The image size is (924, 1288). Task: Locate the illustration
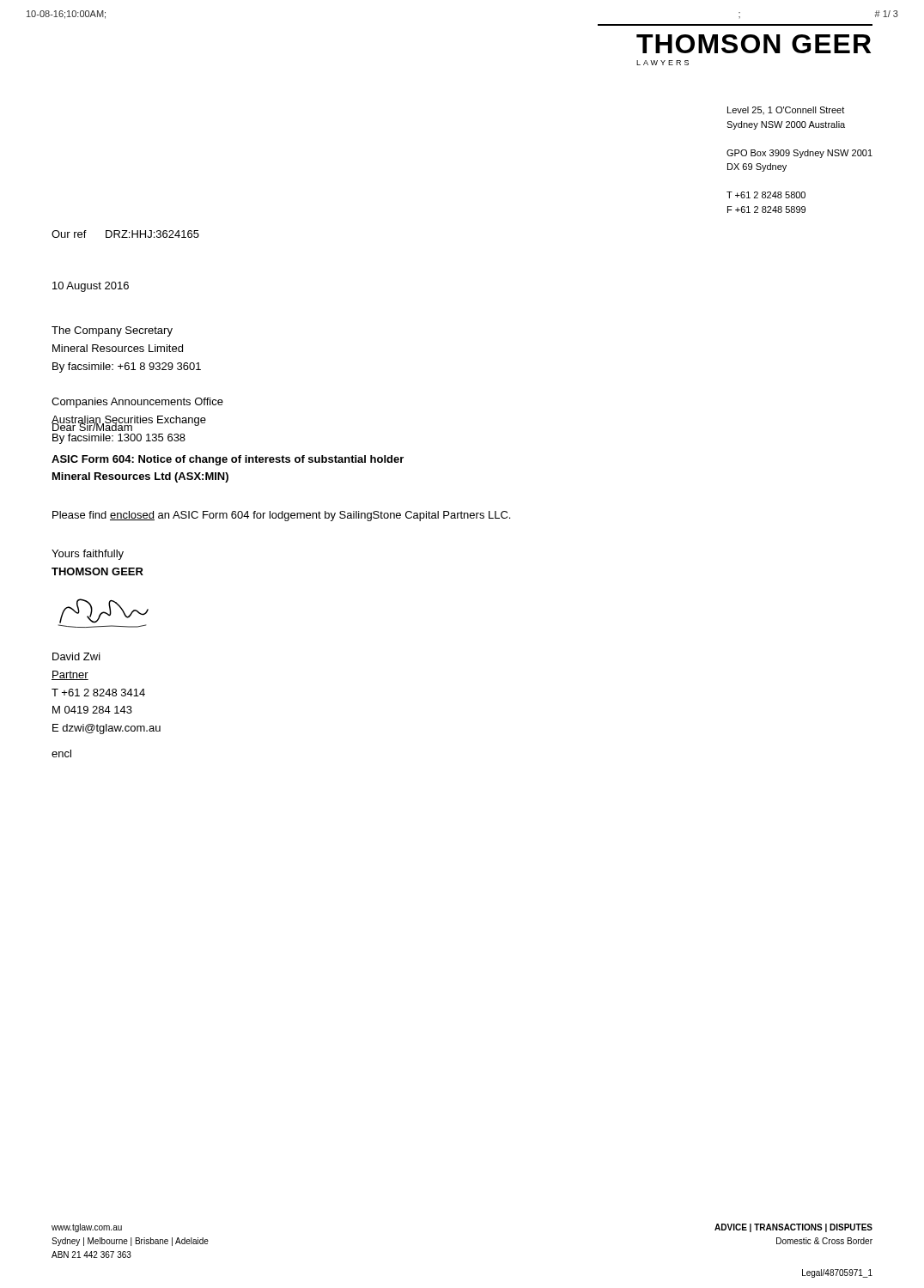120,614
